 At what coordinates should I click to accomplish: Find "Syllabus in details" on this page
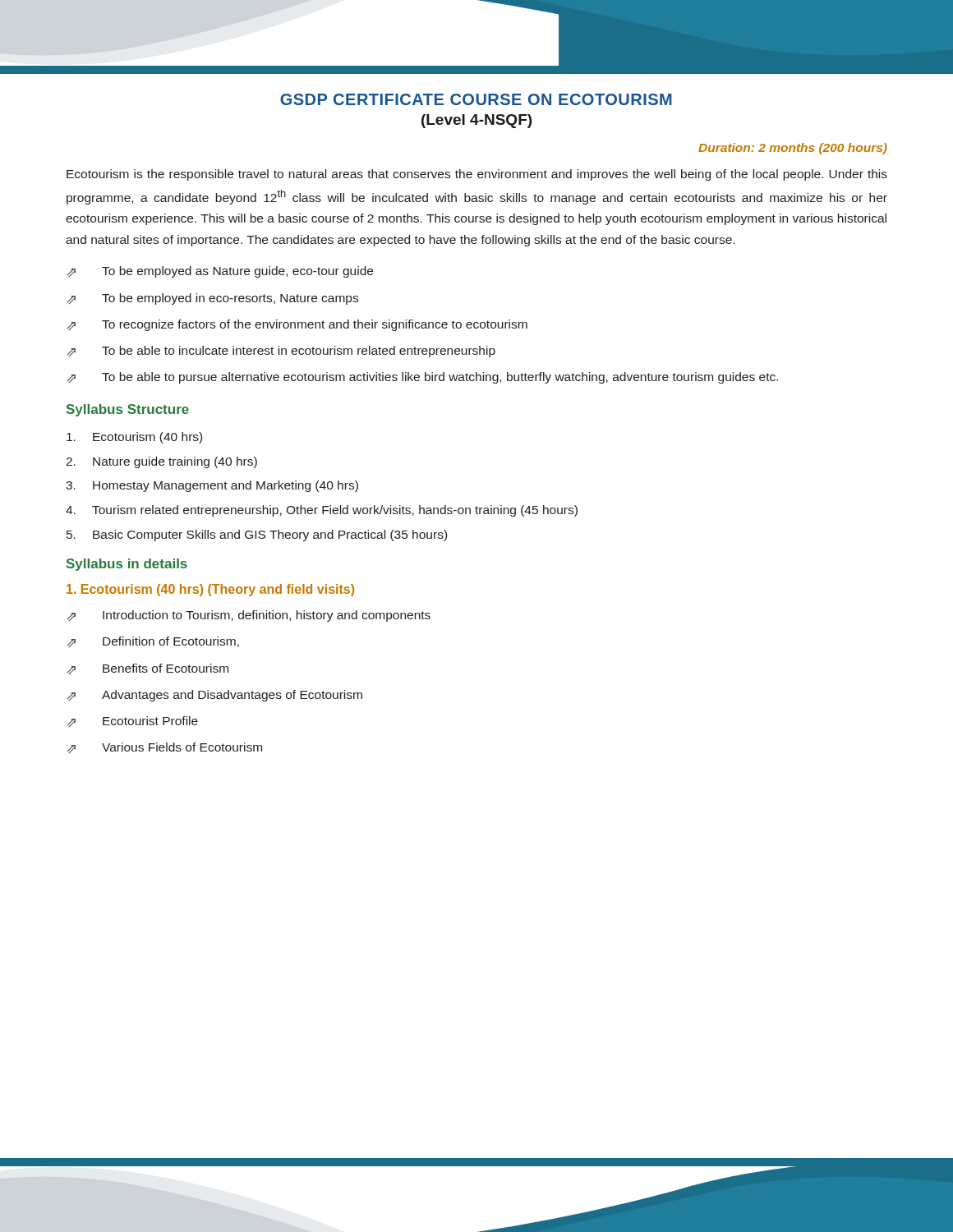(x=127, y=564)
